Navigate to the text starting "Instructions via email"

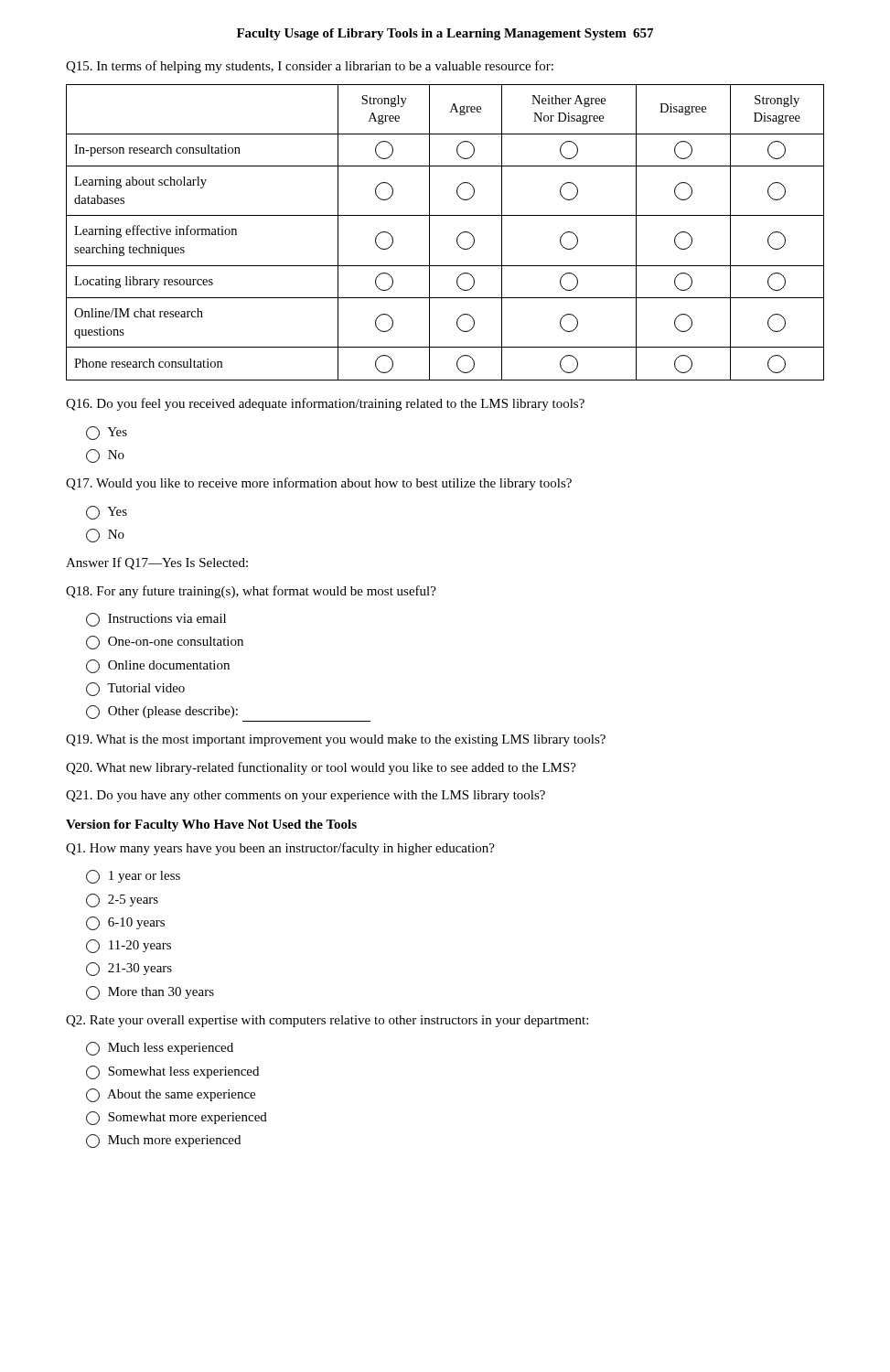coord(156,619)
